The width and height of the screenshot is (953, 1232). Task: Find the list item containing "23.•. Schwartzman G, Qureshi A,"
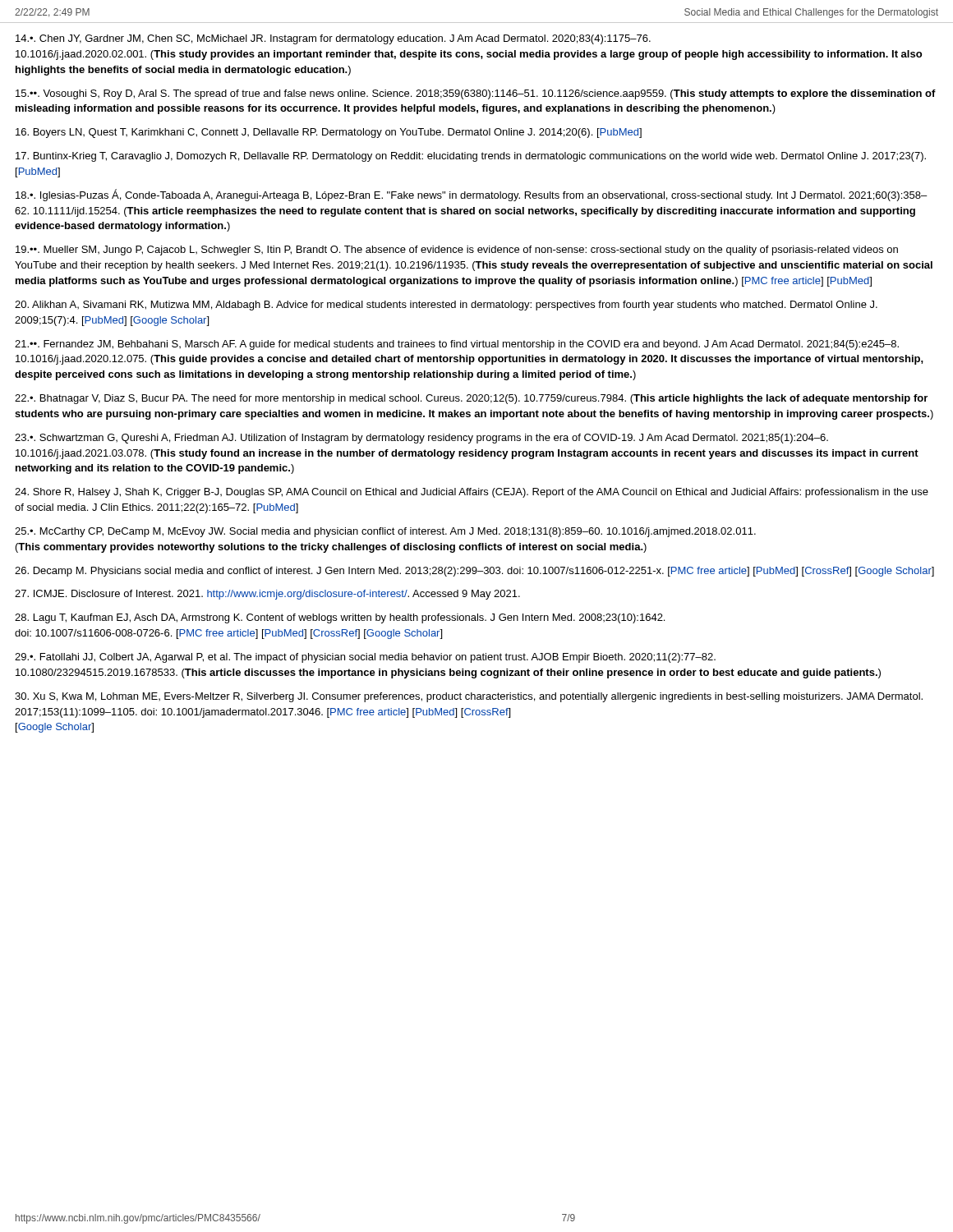pos(466,453)
